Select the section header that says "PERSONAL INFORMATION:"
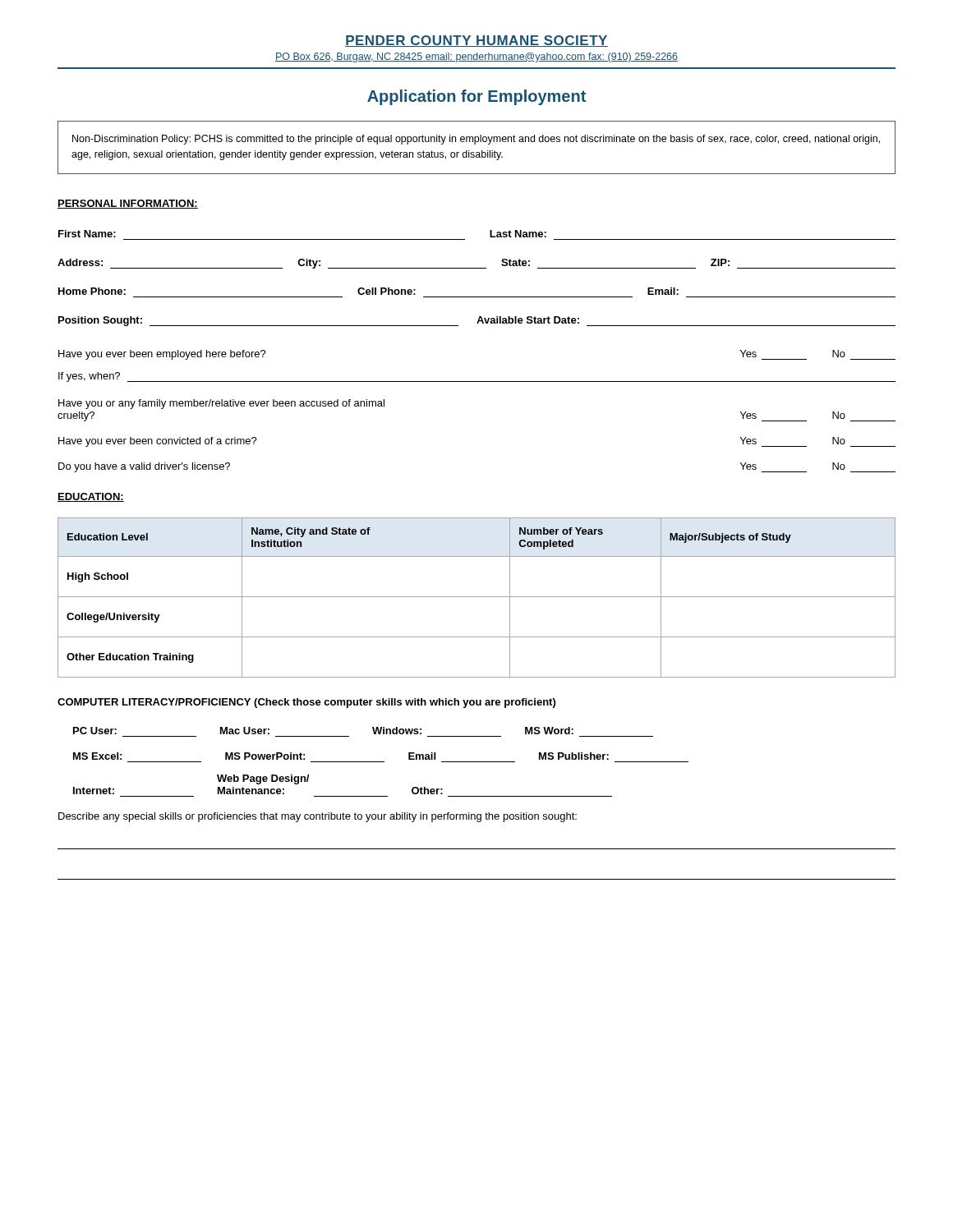The width and height of the screenshot is (953, 1232). coord(128,204)
